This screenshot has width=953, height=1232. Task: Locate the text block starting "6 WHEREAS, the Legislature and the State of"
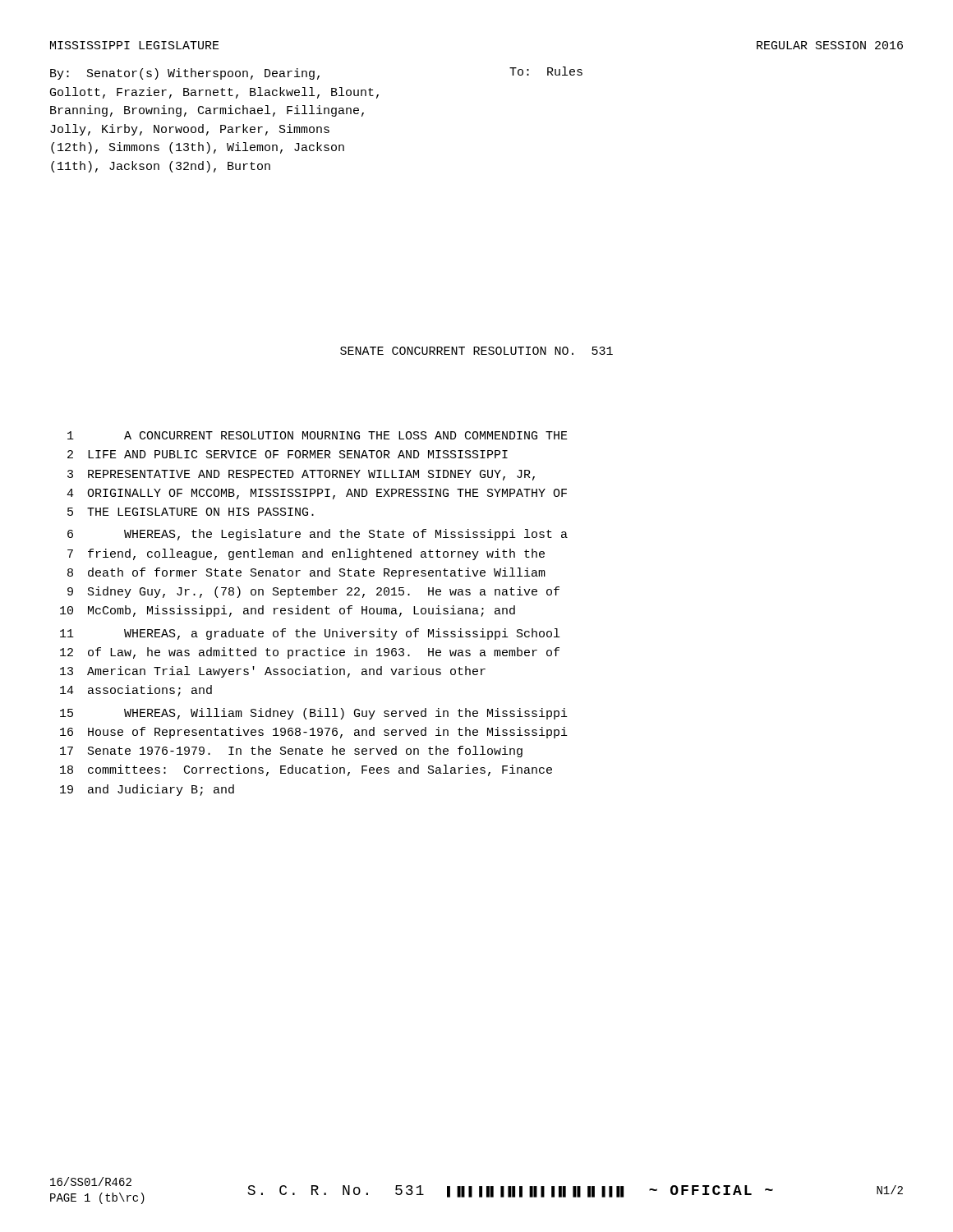pos(476,535)
